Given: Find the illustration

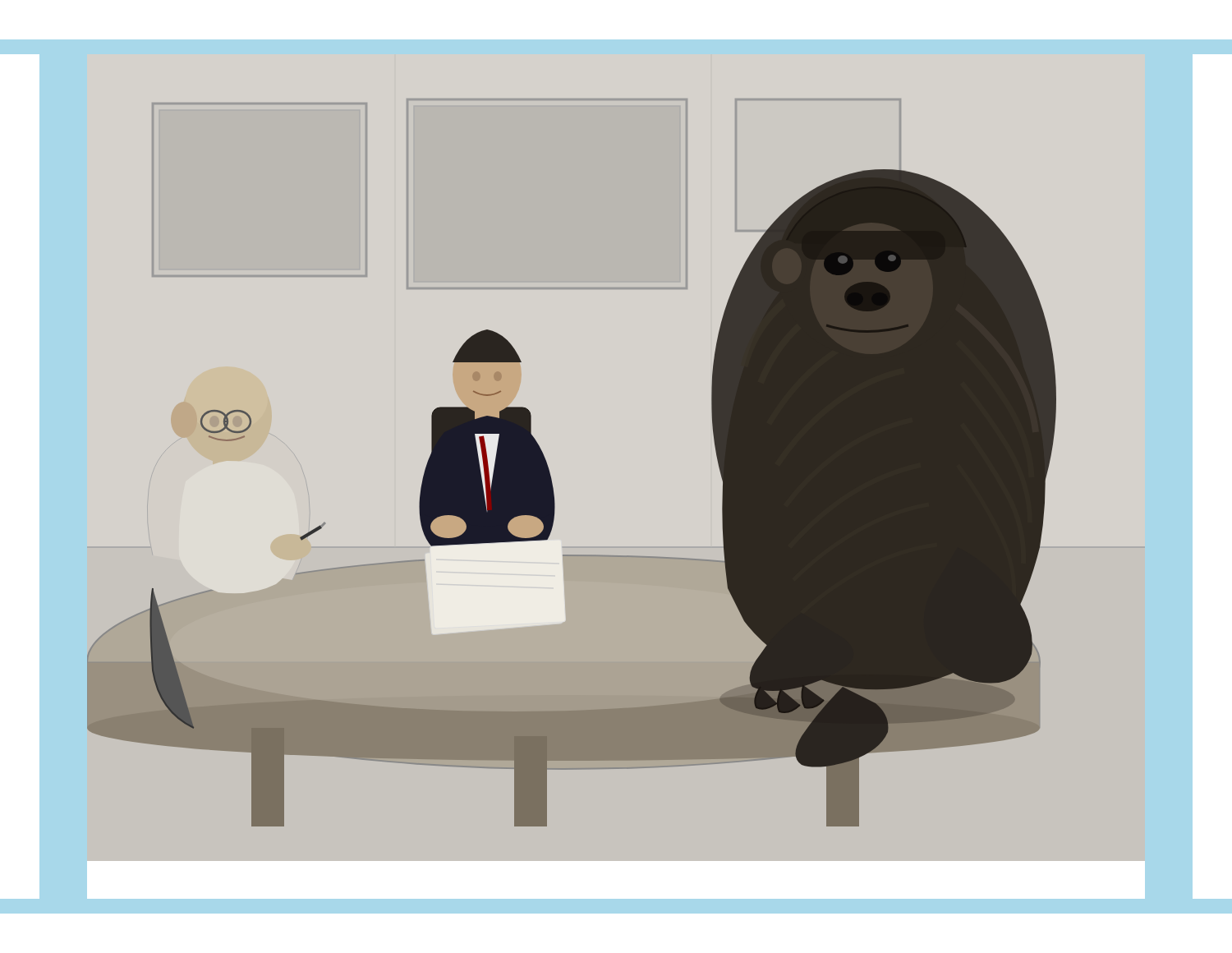Looking at the screenshot, I should click(x=616, y=458).
